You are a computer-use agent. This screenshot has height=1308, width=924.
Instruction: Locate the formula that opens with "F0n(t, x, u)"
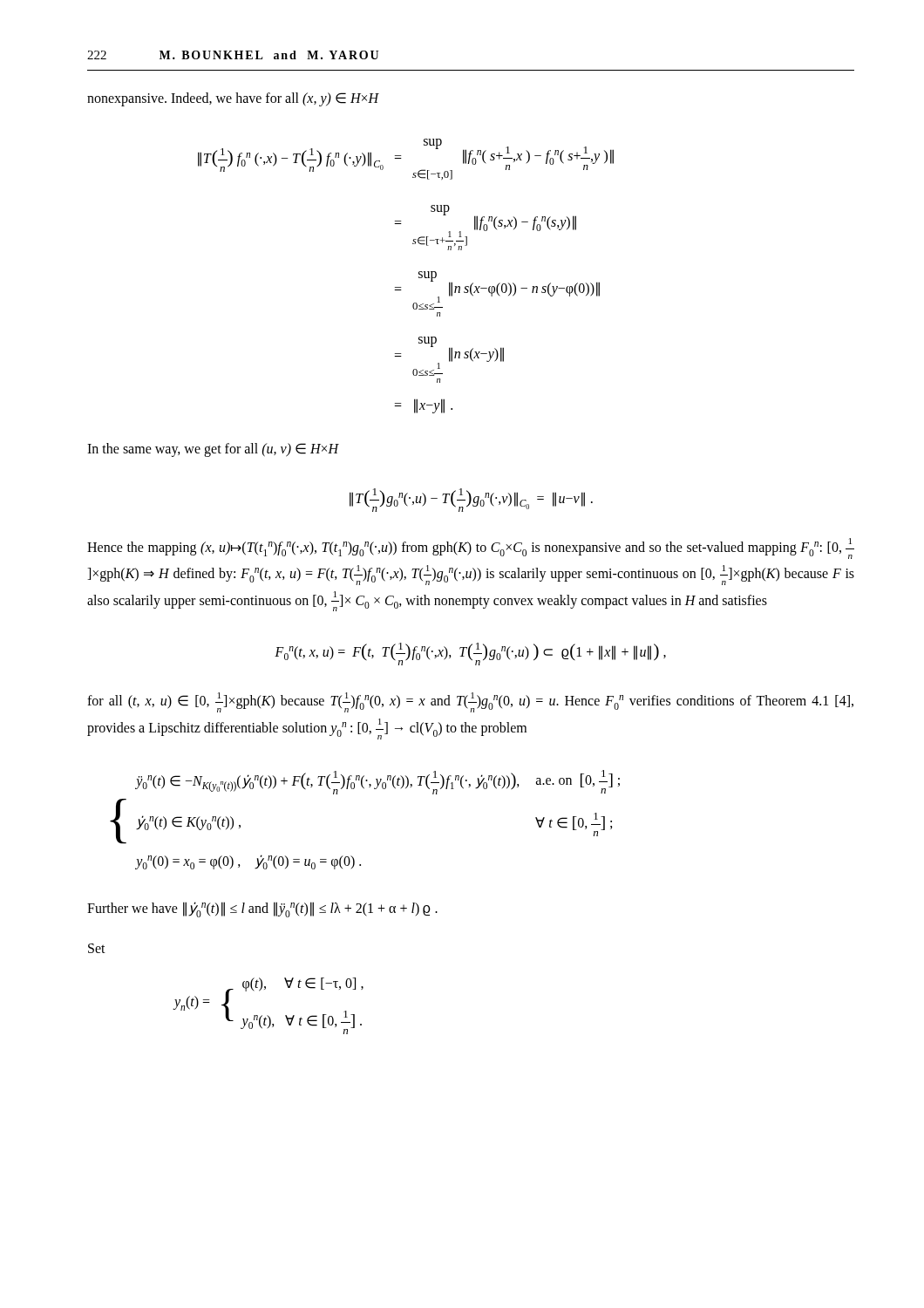coord(471,654)
